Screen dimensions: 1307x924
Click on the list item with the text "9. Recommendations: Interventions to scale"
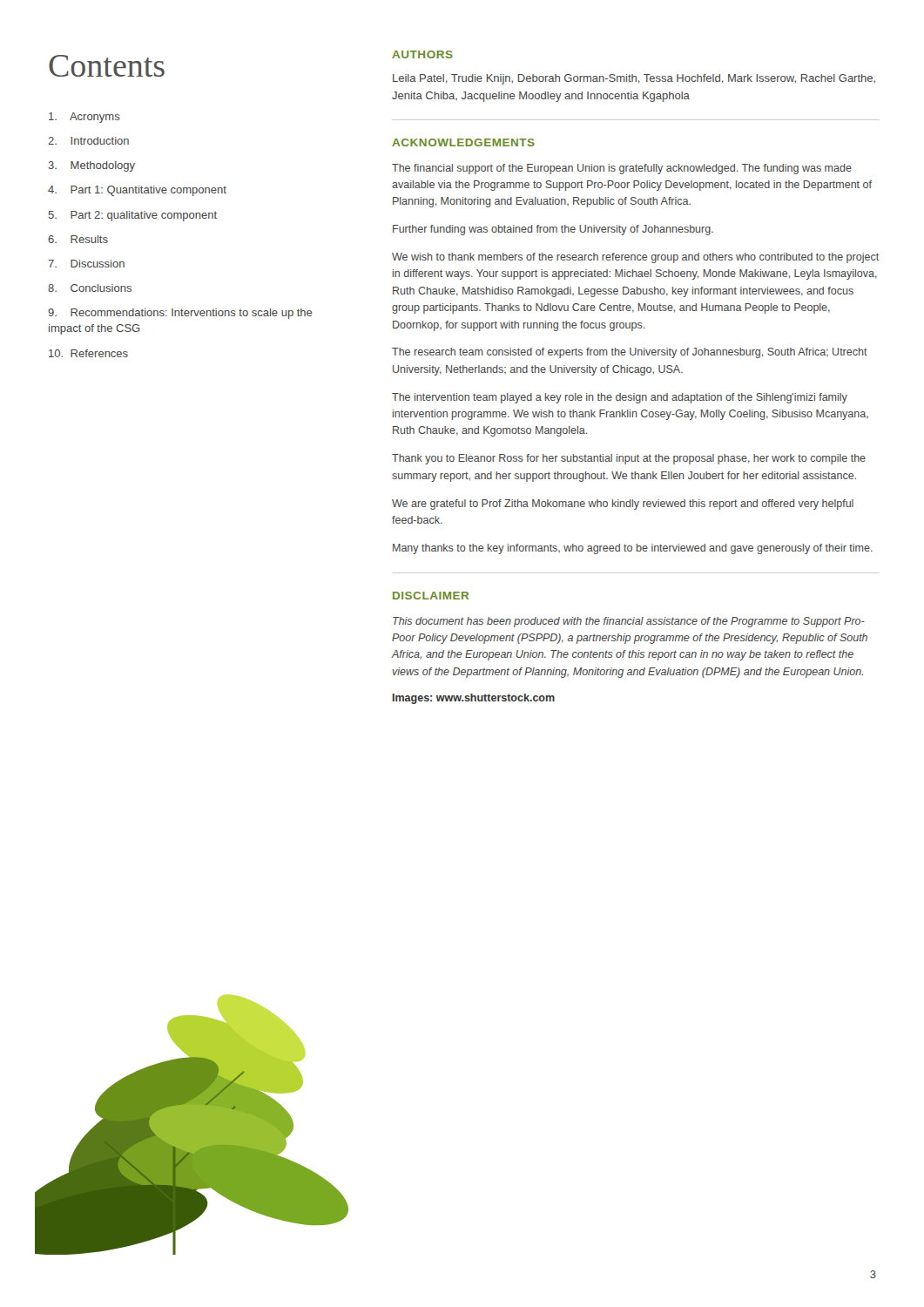pos(180,320)
